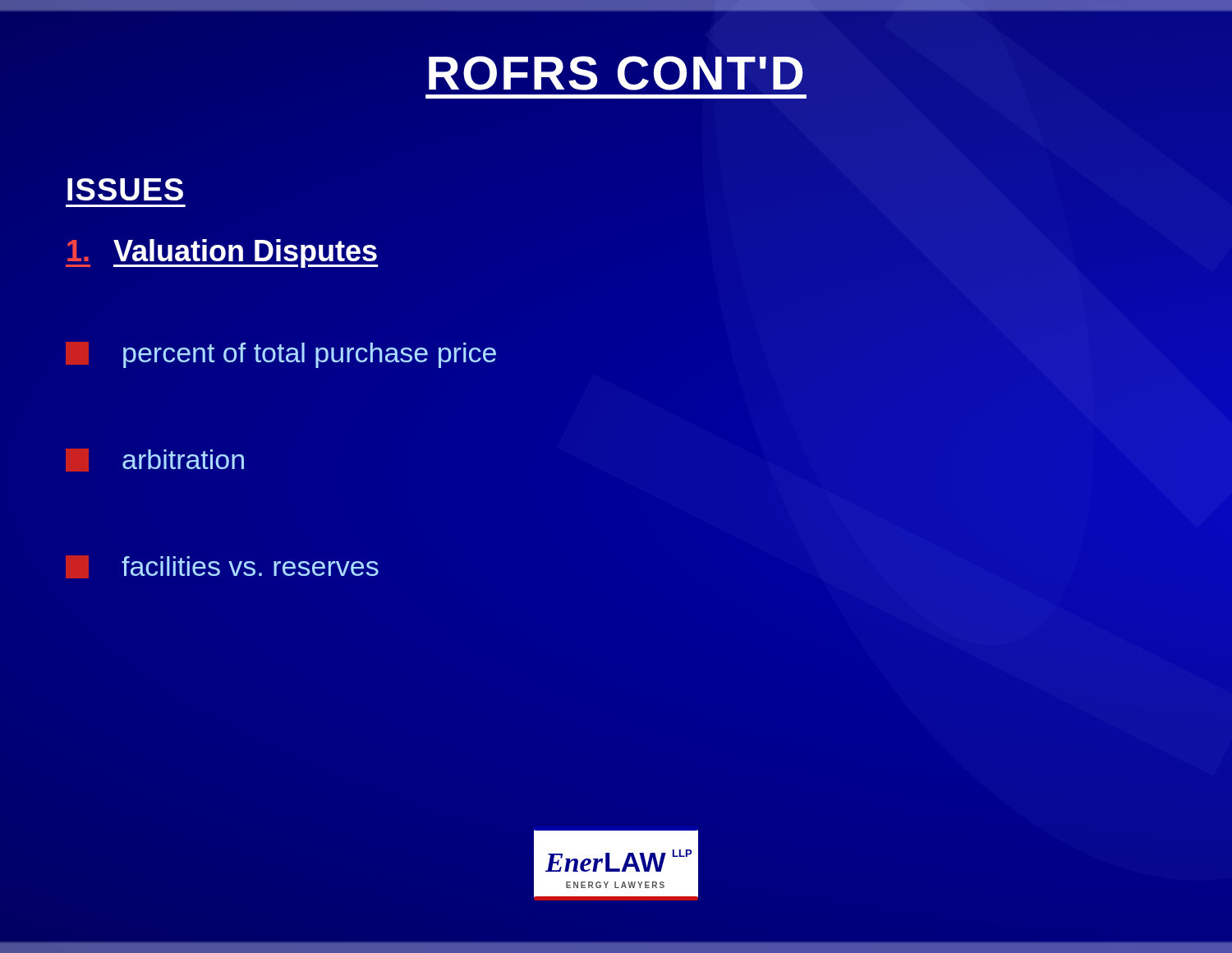Point to the block beginning "percent of total"

pyautogui.click(x=281, y=353)
